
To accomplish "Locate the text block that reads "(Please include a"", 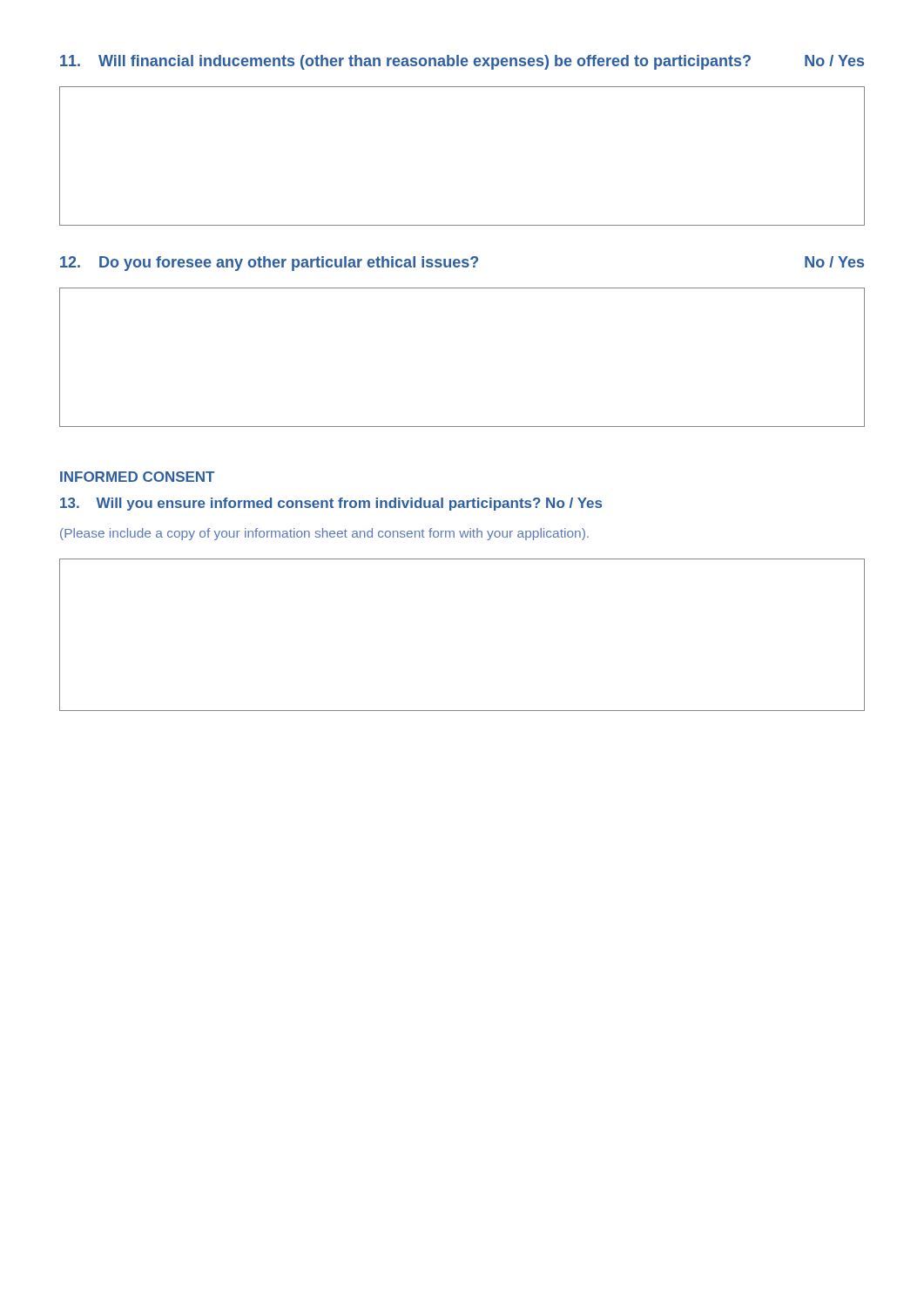I will tap(462, 533).
